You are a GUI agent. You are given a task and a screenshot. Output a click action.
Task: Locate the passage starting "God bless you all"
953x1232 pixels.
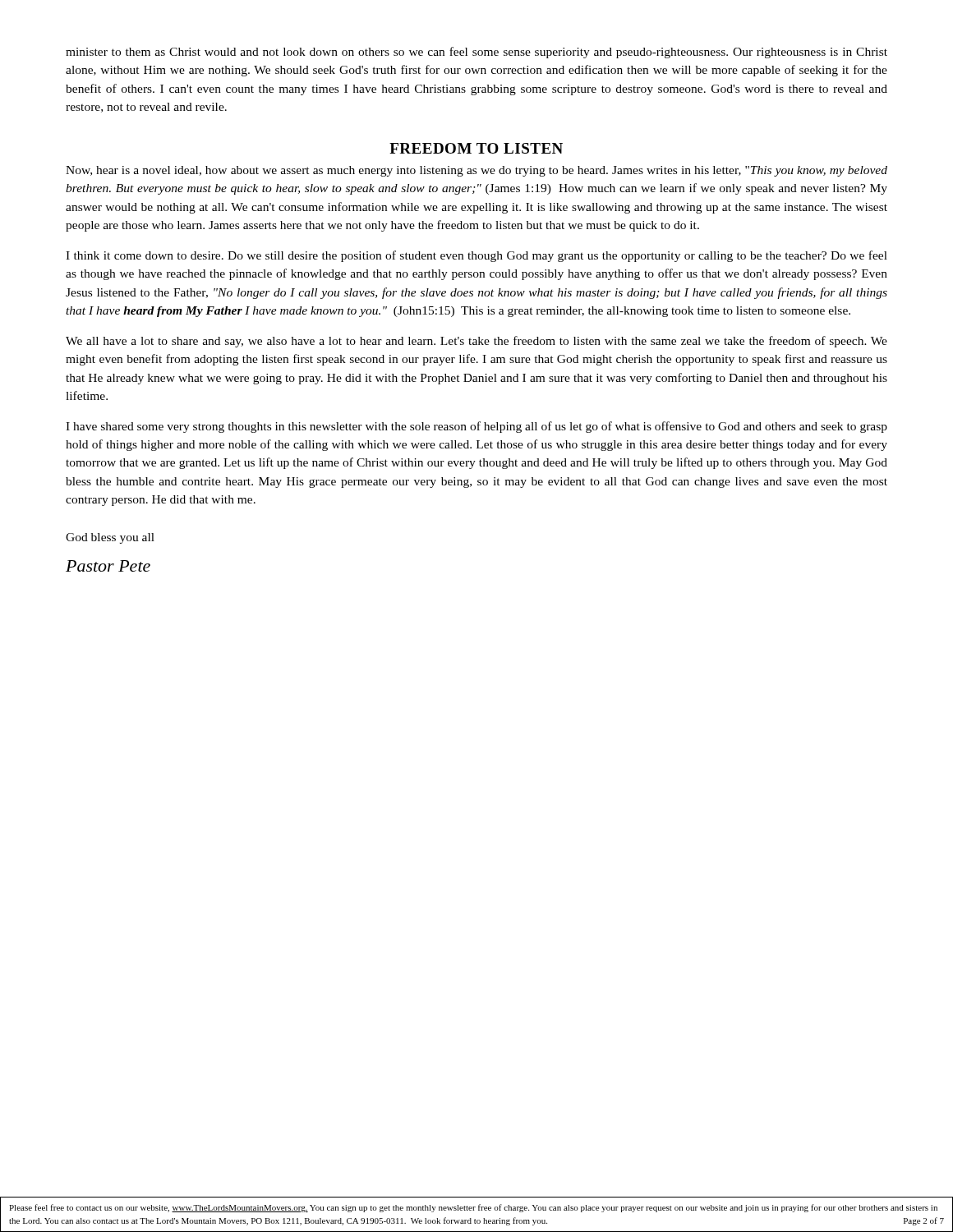(110, 555)
